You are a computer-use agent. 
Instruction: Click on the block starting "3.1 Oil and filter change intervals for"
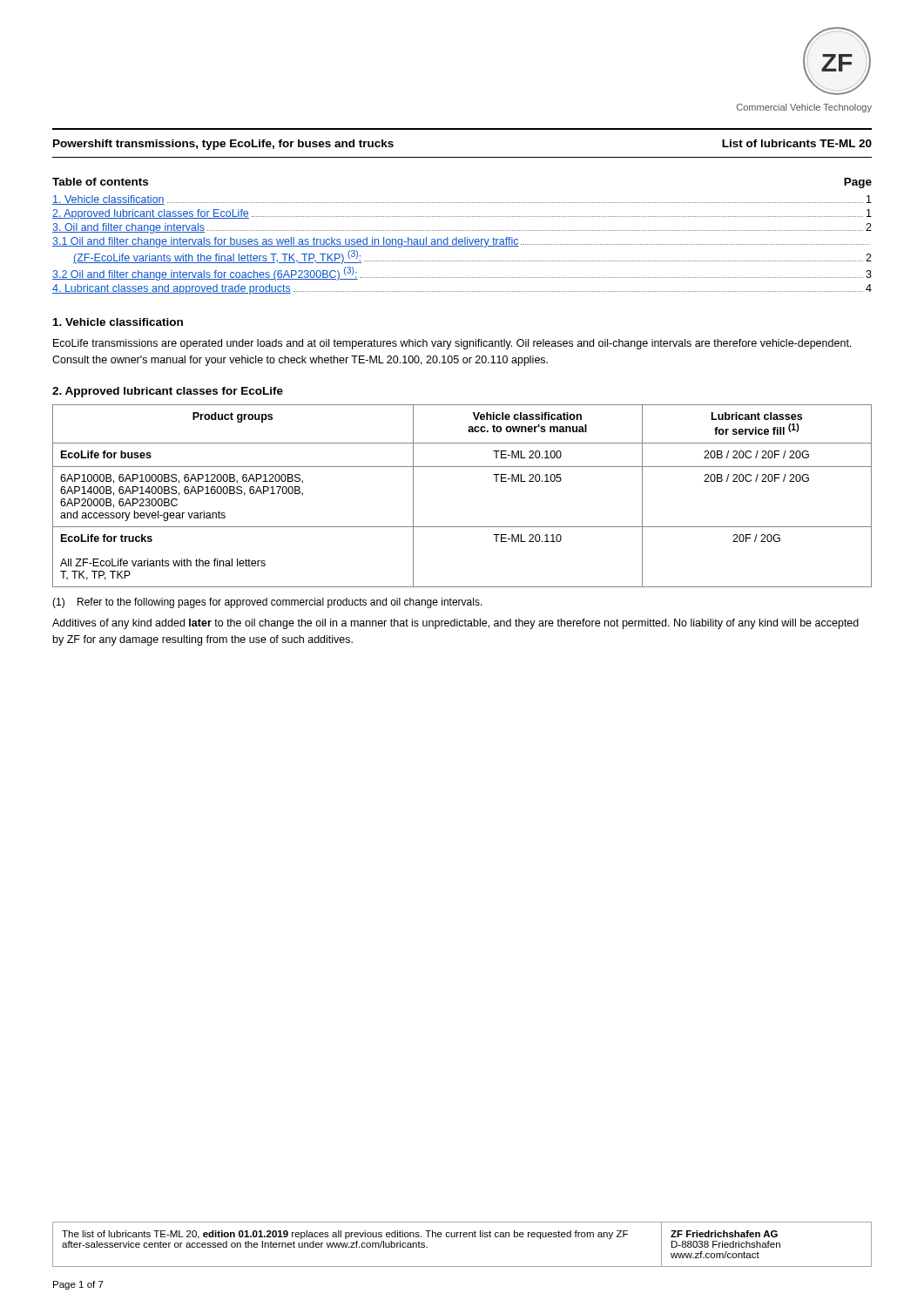461,241
